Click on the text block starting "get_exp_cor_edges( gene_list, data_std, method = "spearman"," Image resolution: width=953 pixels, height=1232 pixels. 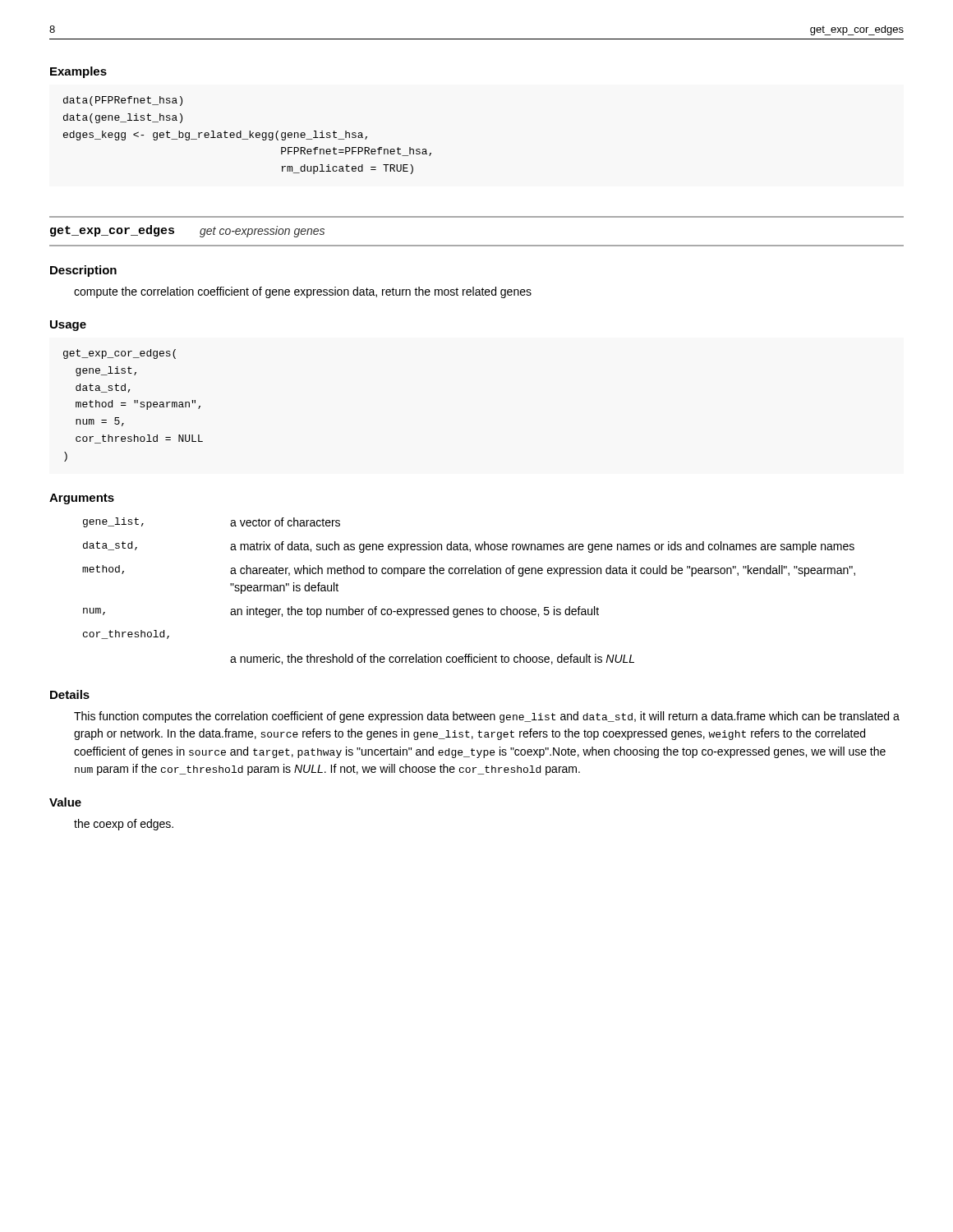133,405
